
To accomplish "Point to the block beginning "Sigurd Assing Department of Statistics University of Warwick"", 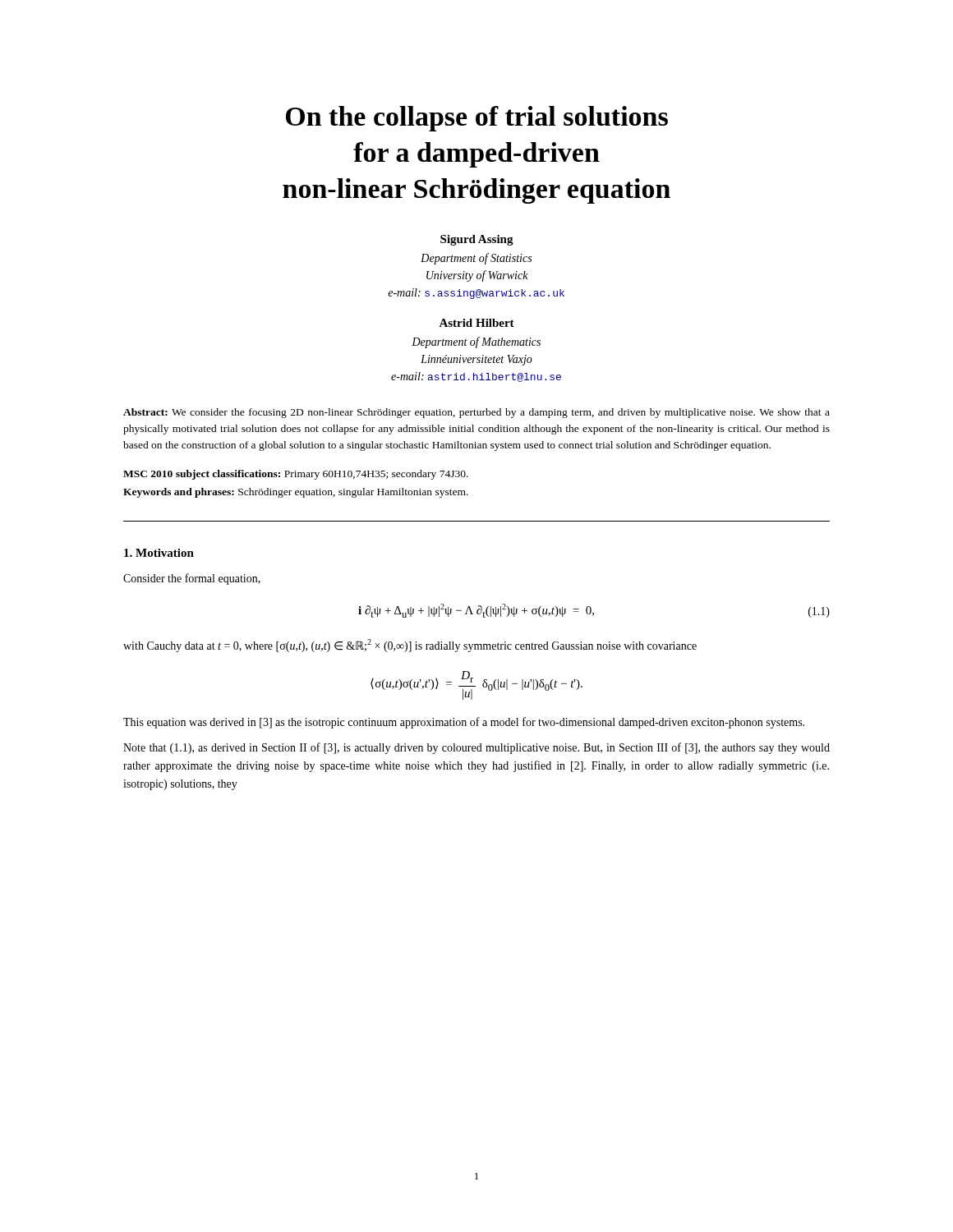I will [x=476, y=267].
